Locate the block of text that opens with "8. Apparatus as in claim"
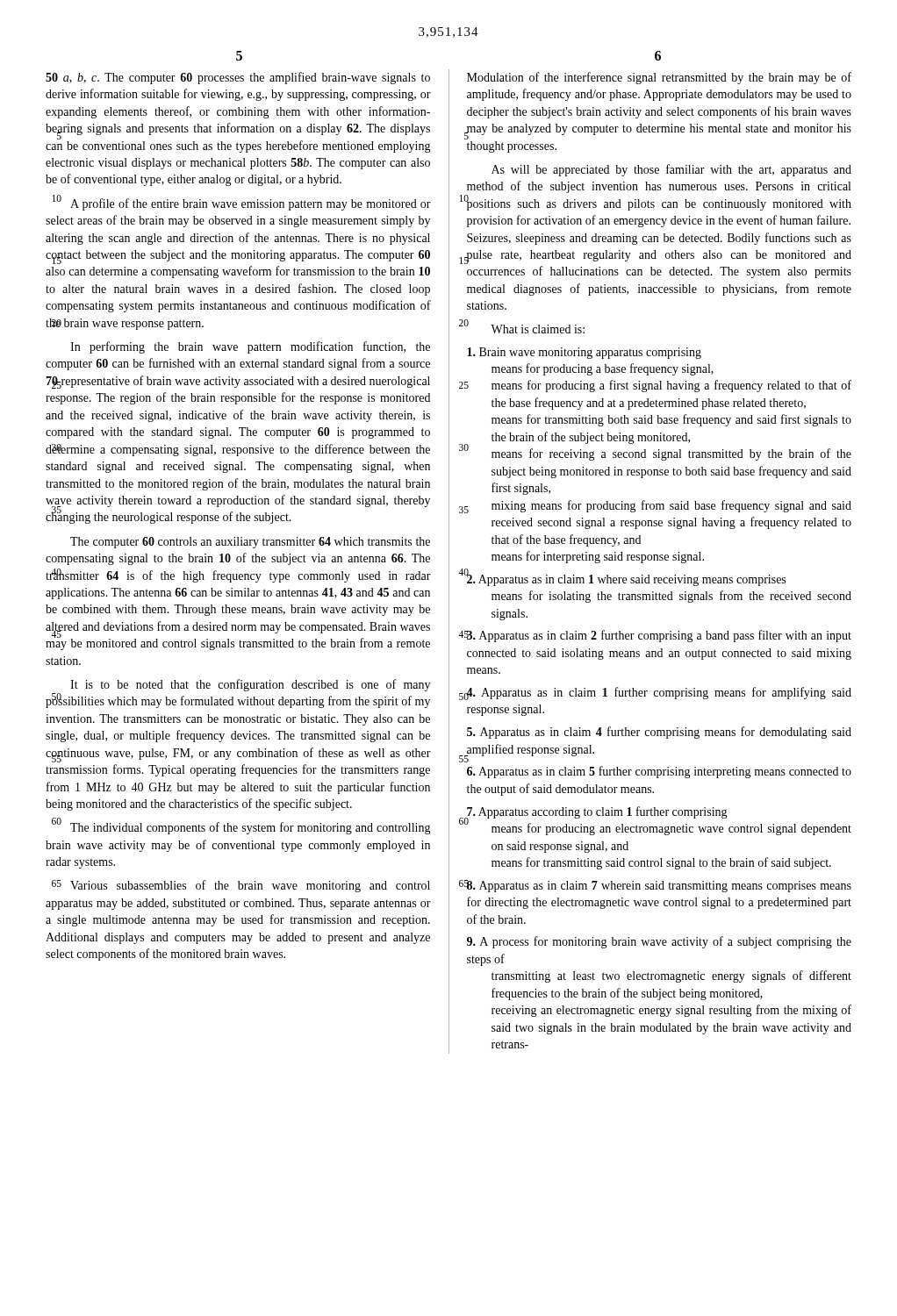 tap(659, 903)
